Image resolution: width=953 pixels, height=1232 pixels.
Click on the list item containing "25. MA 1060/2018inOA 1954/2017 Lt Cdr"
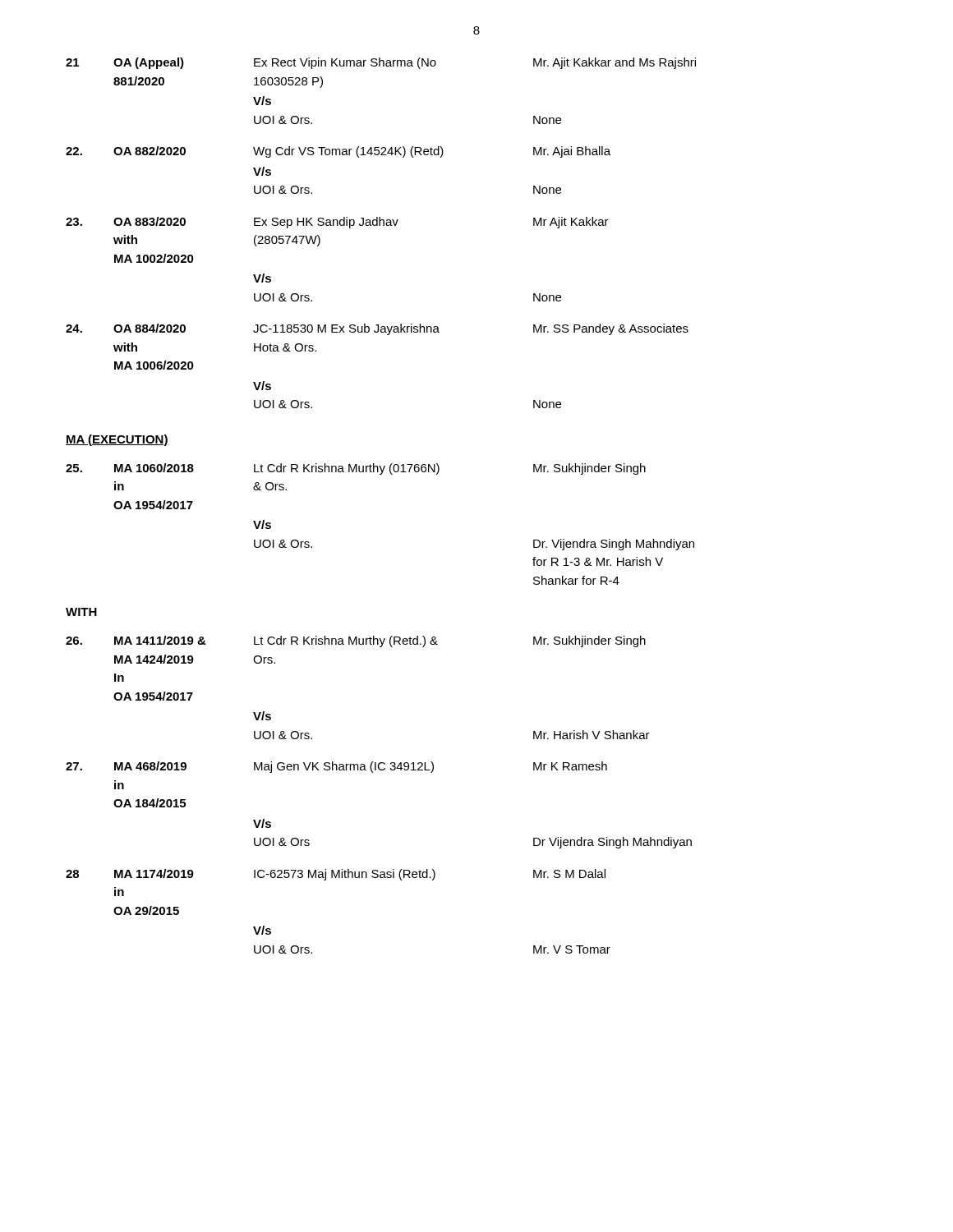(x=356, y=469)
